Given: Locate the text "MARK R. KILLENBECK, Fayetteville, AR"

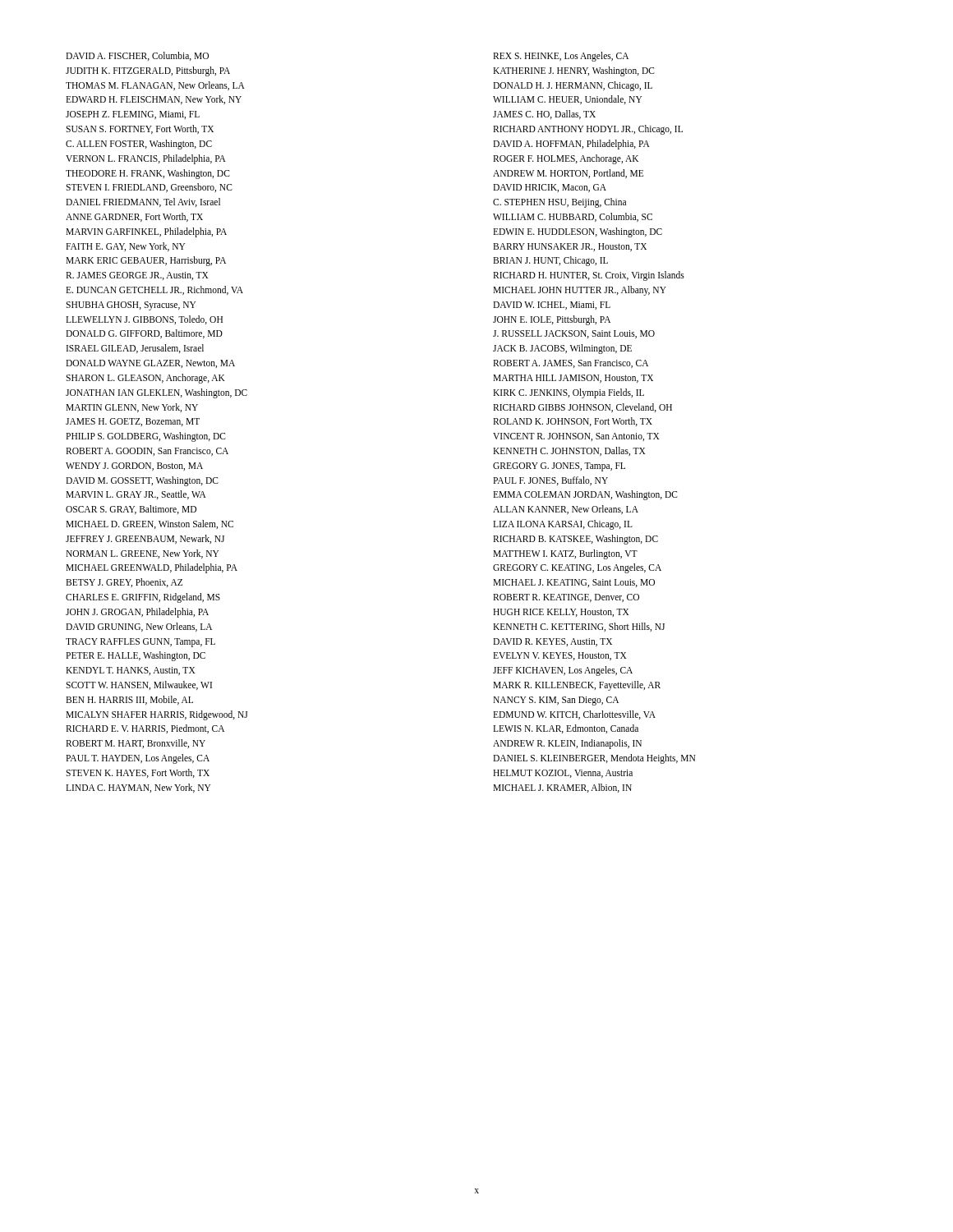Looking at the screenshot, I should pyautogui.click(x=577, y=686).
